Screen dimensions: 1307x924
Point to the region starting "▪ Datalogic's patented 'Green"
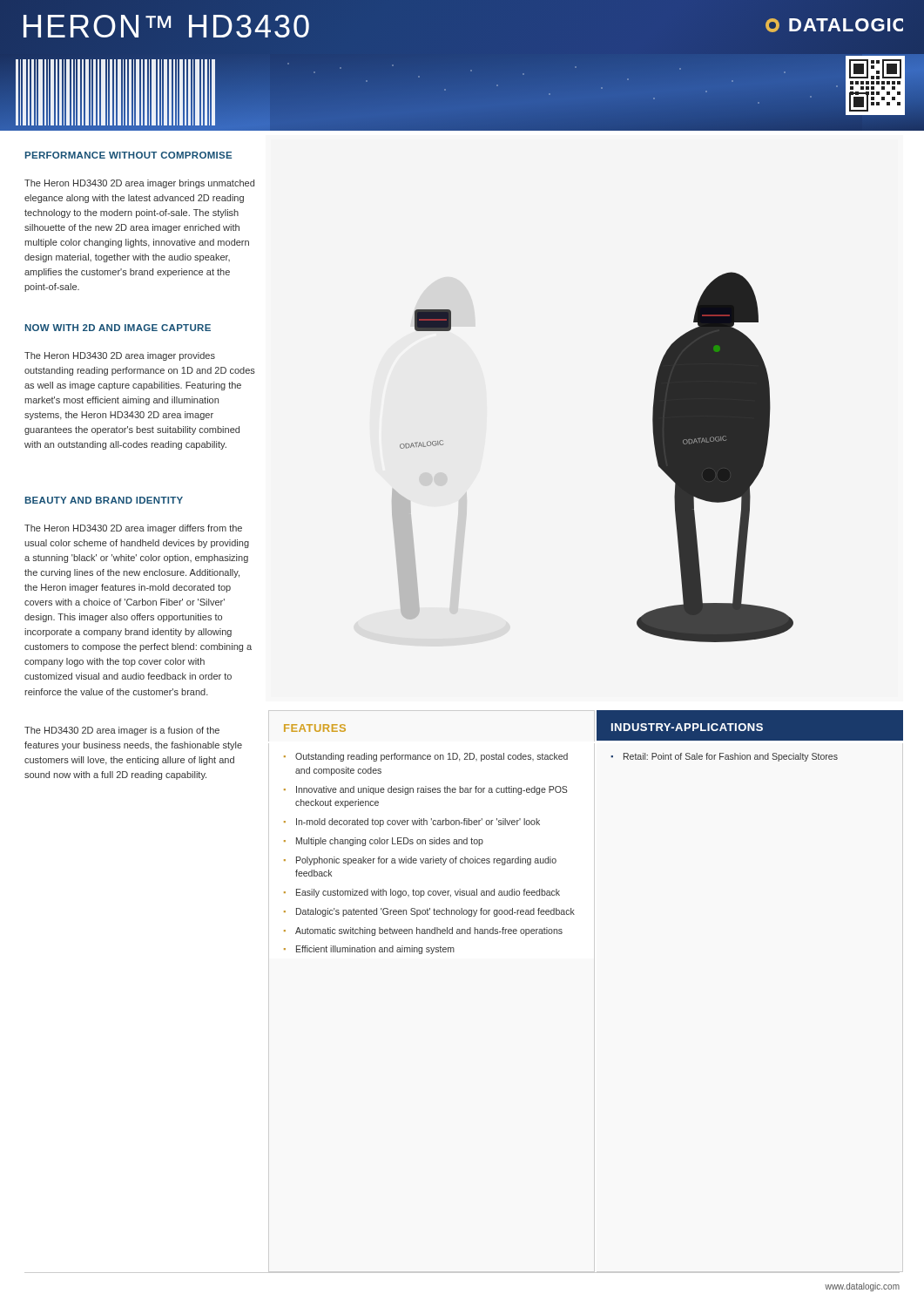[x=429, y=912]
